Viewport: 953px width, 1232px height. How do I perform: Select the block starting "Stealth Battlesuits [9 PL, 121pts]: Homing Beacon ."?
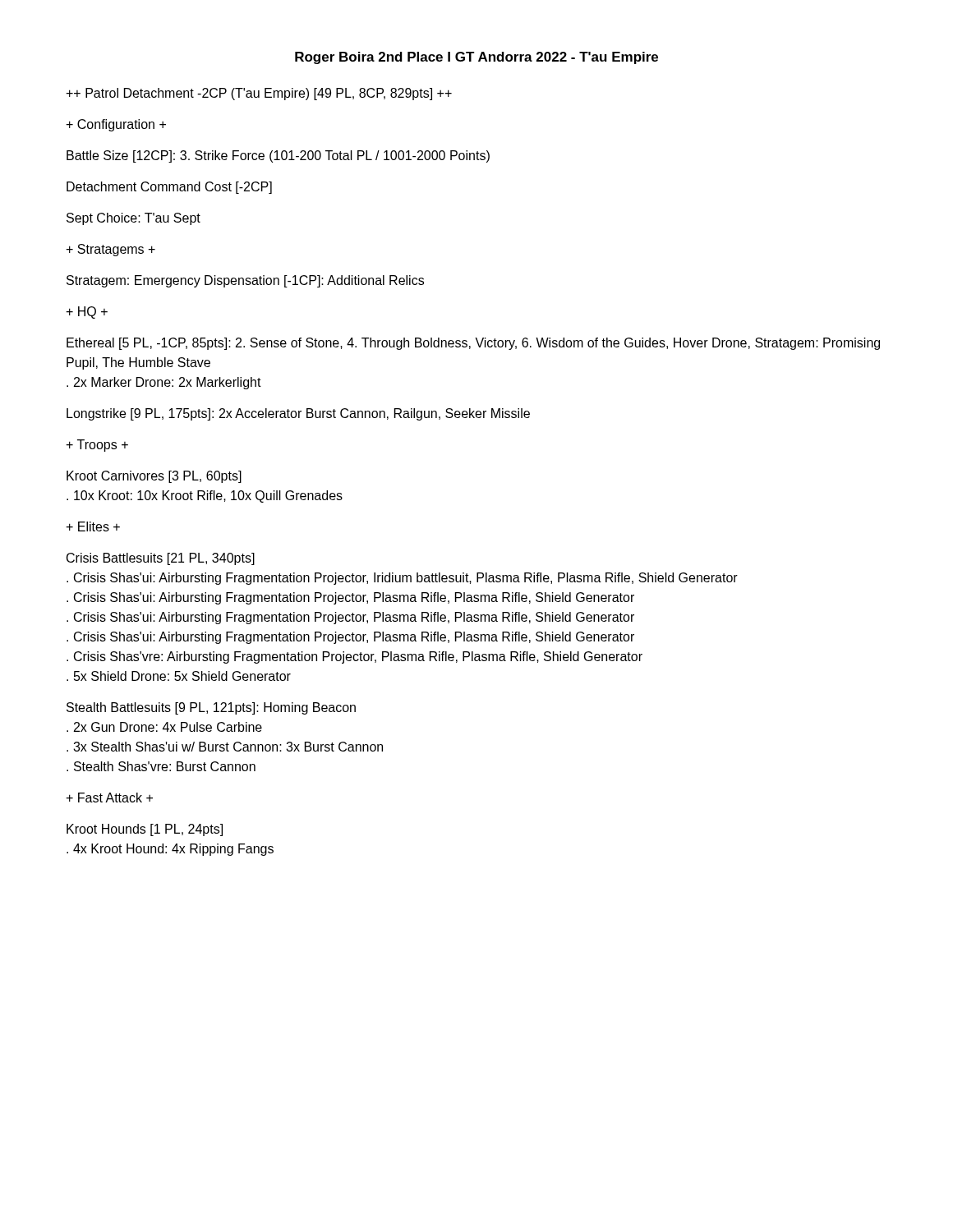[x=225, y=737]
